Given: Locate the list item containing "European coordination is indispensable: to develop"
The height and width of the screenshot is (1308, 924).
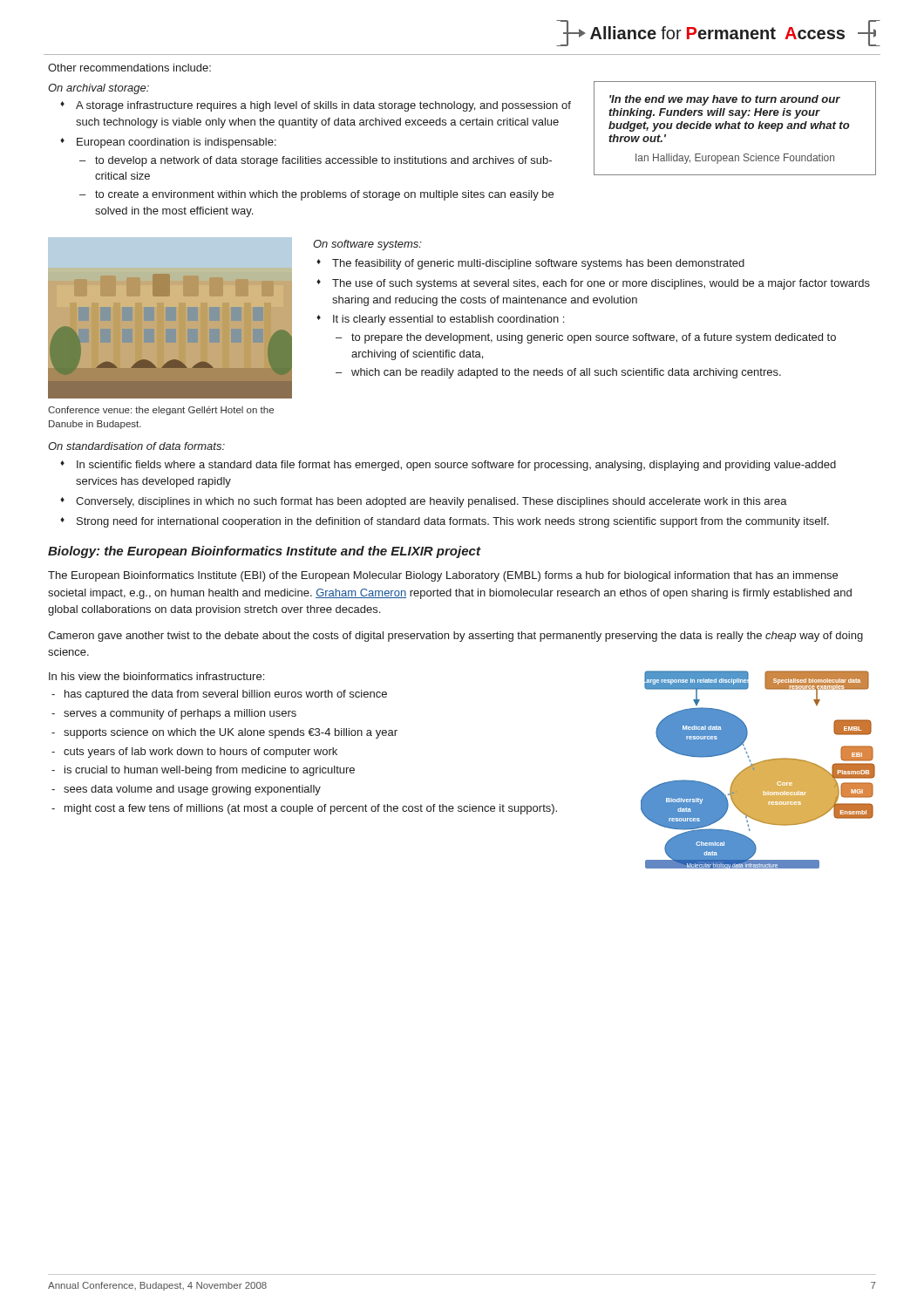Looking at the screenshot, I should pyautogui.click(x=177, y=143).
